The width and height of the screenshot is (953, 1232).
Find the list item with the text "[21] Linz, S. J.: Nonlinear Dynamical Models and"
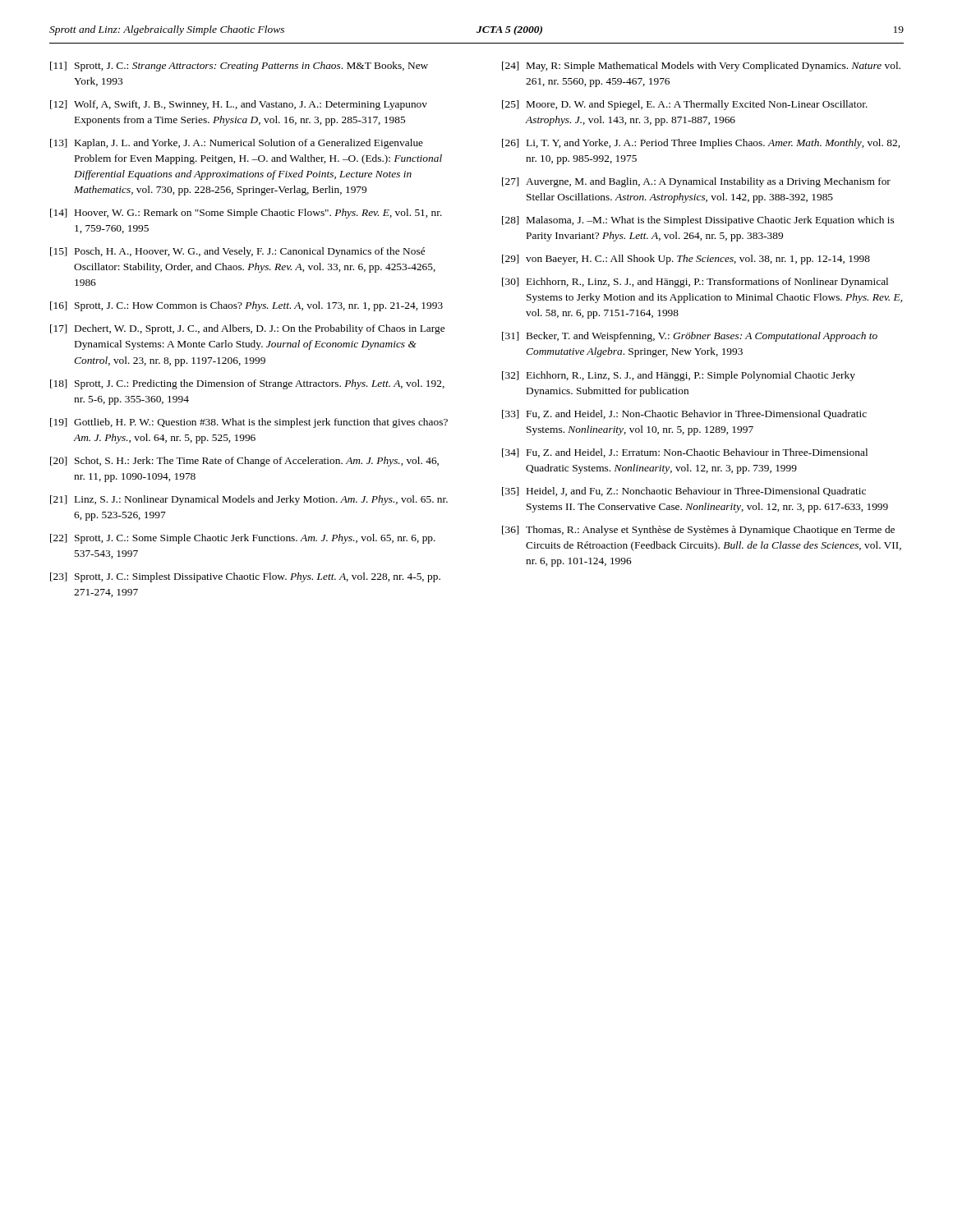click(x=251, y=507)
